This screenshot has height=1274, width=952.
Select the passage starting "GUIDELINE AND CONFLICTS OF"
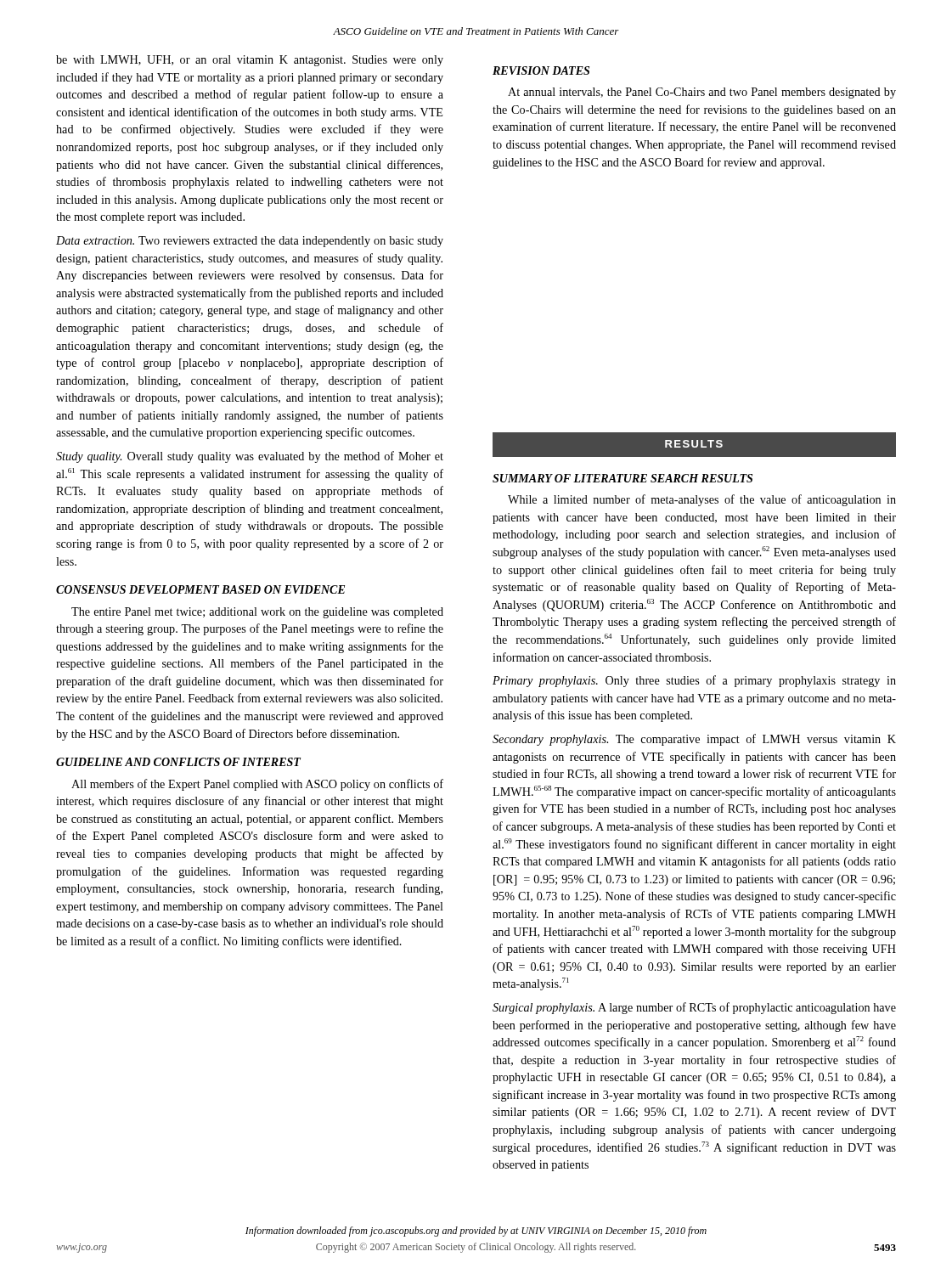[x=178, y=762]
